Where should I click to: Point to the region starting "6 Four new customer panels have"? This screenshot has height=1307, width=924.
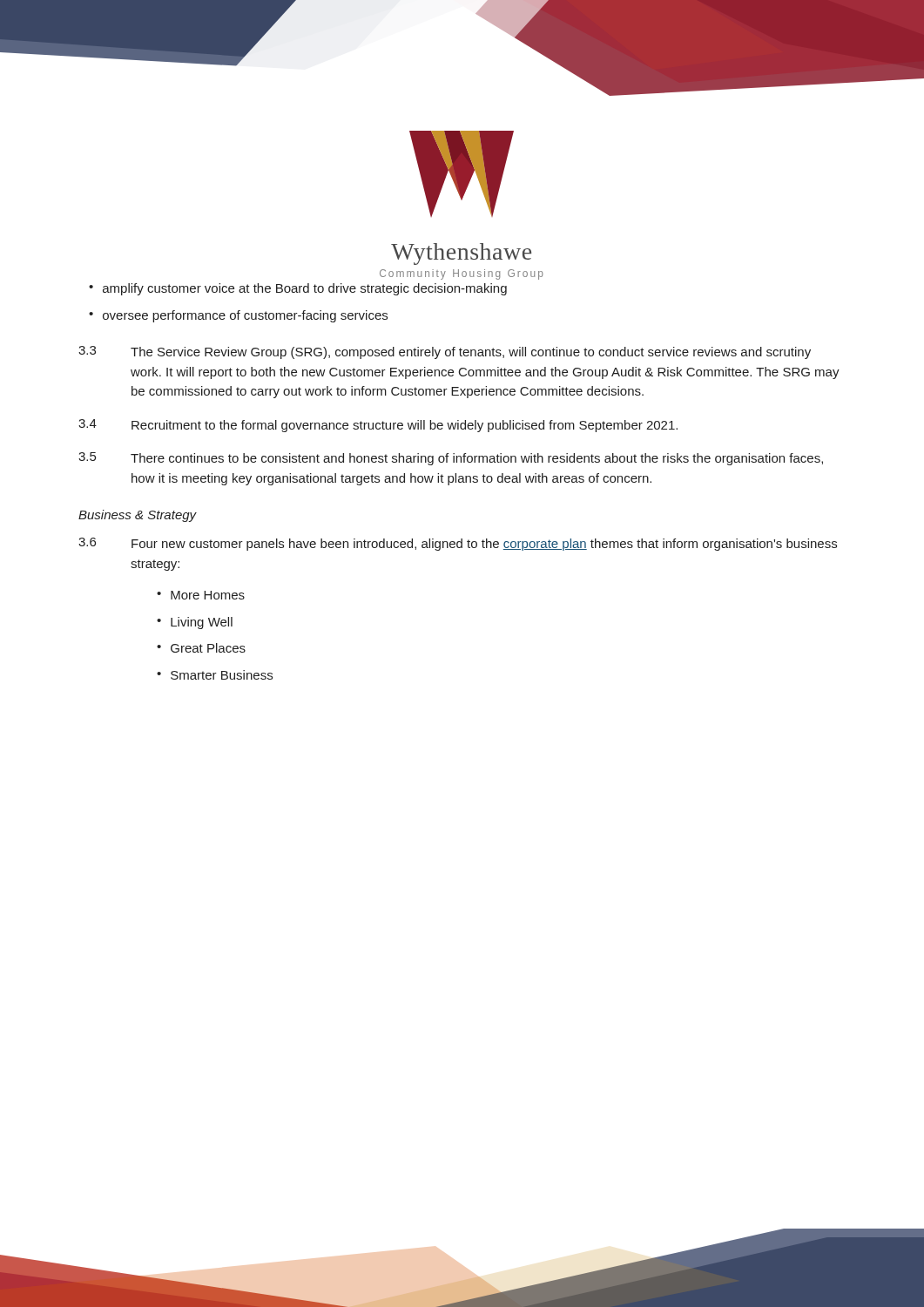(x=462, y=554)
